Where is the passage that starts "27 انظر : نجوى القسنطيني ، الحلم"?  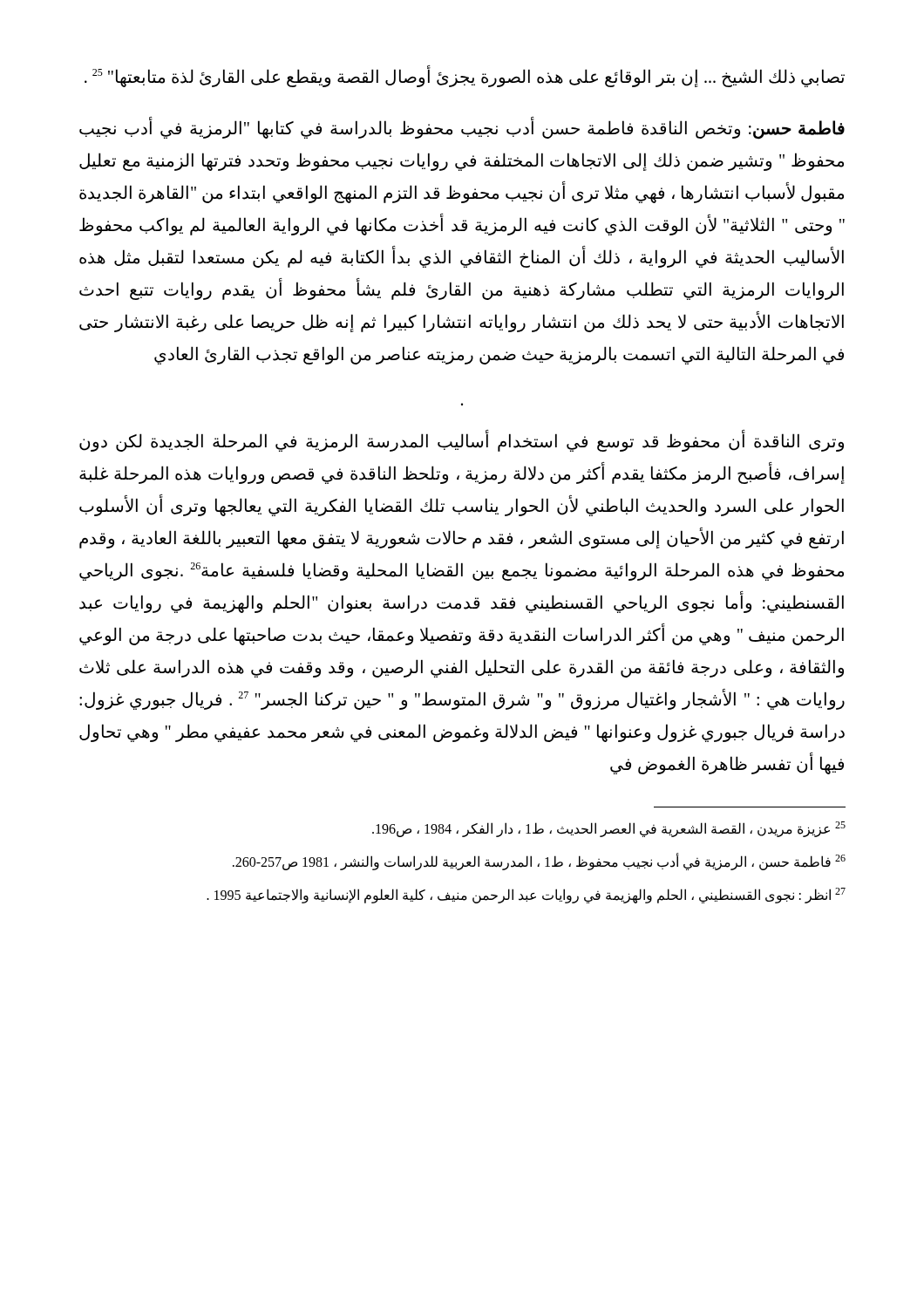pos(526,894)
